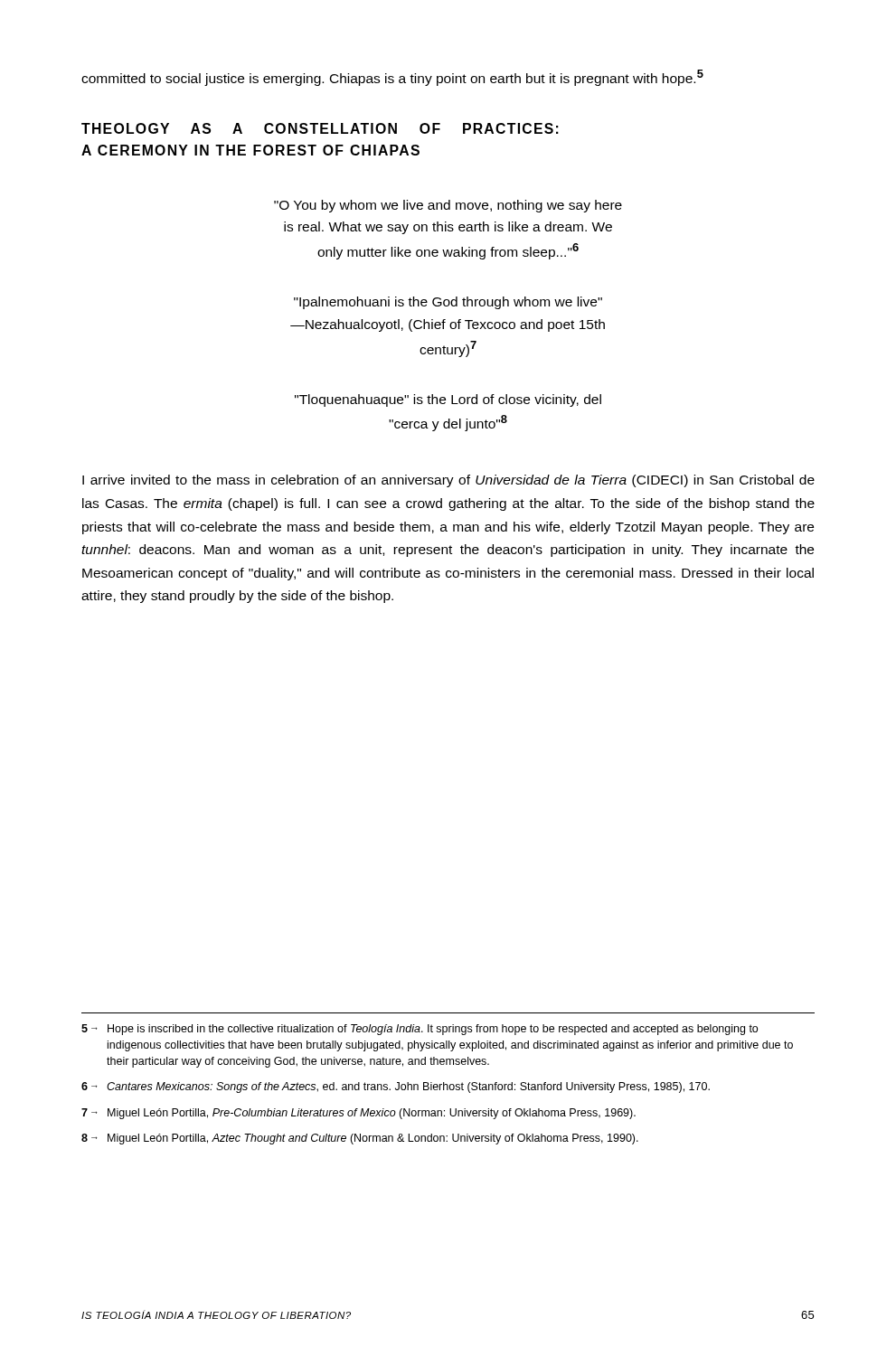Find the text block that reads "I arrive invited to the mass in"

click(448, 538)
